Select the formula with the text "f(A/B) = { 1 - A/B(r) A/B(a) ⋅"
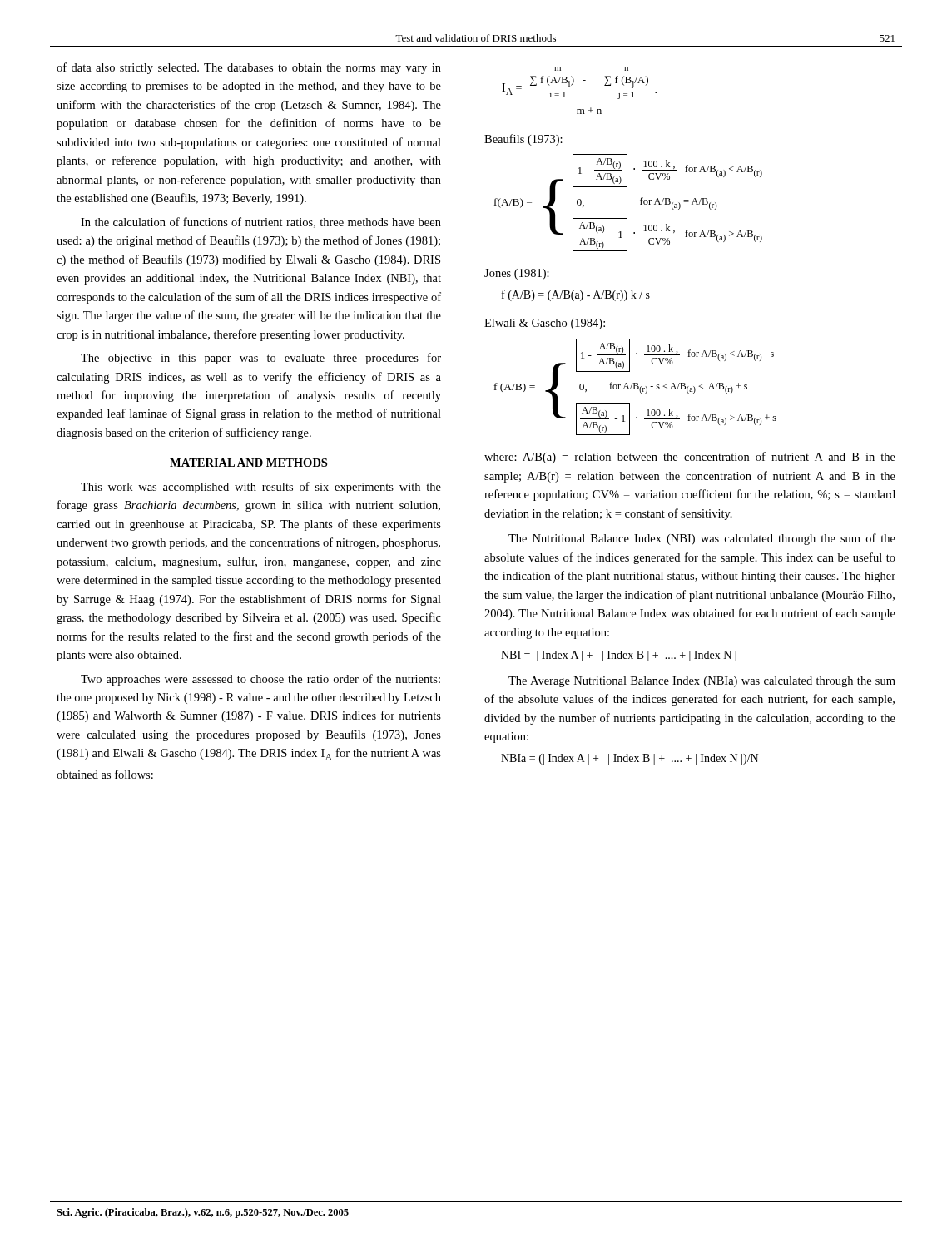This screenshot has width=952, height=1248. point(628,203)
